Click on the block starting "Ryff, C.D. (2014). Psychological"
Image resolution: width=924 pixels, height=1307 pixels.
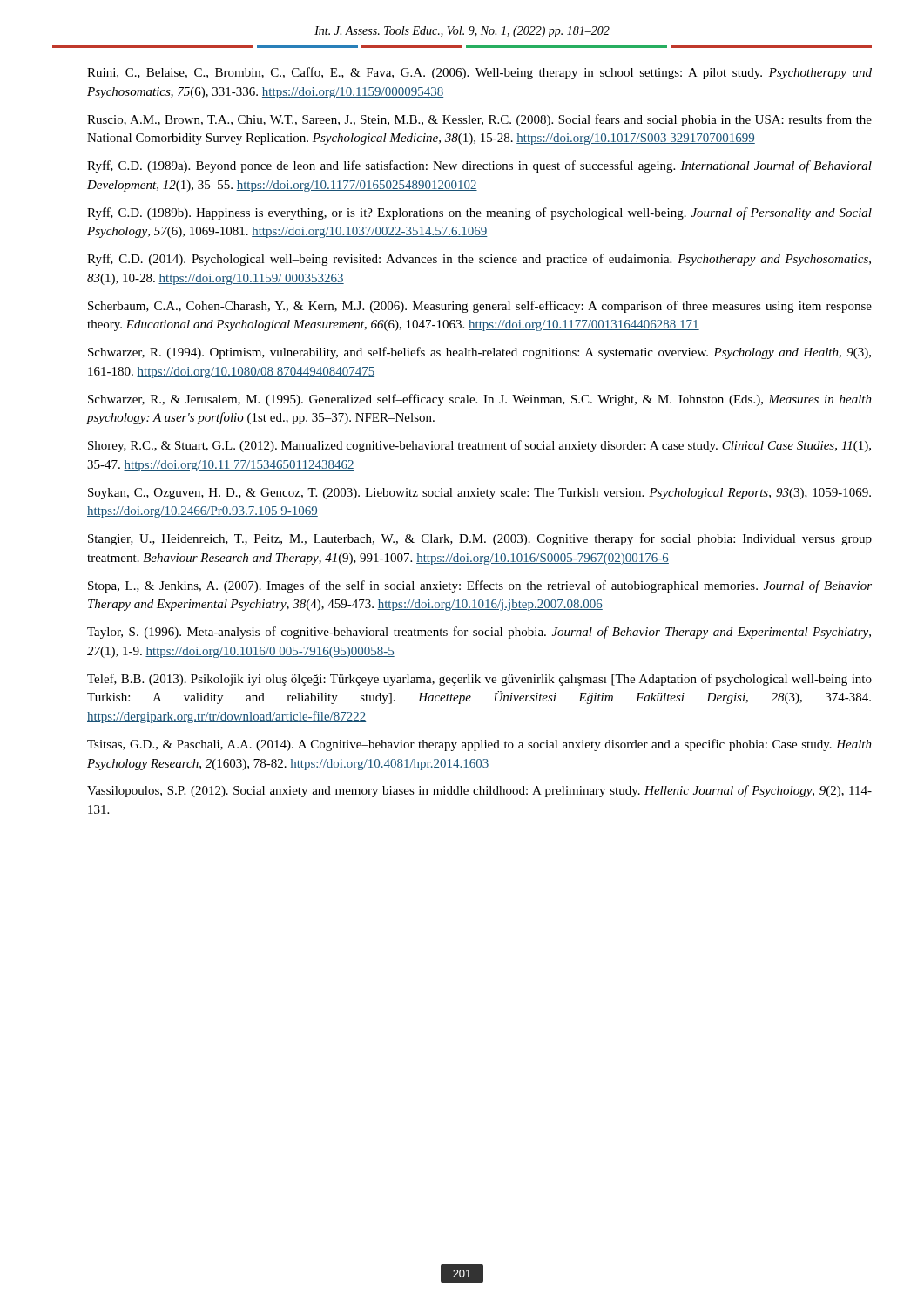462,269
